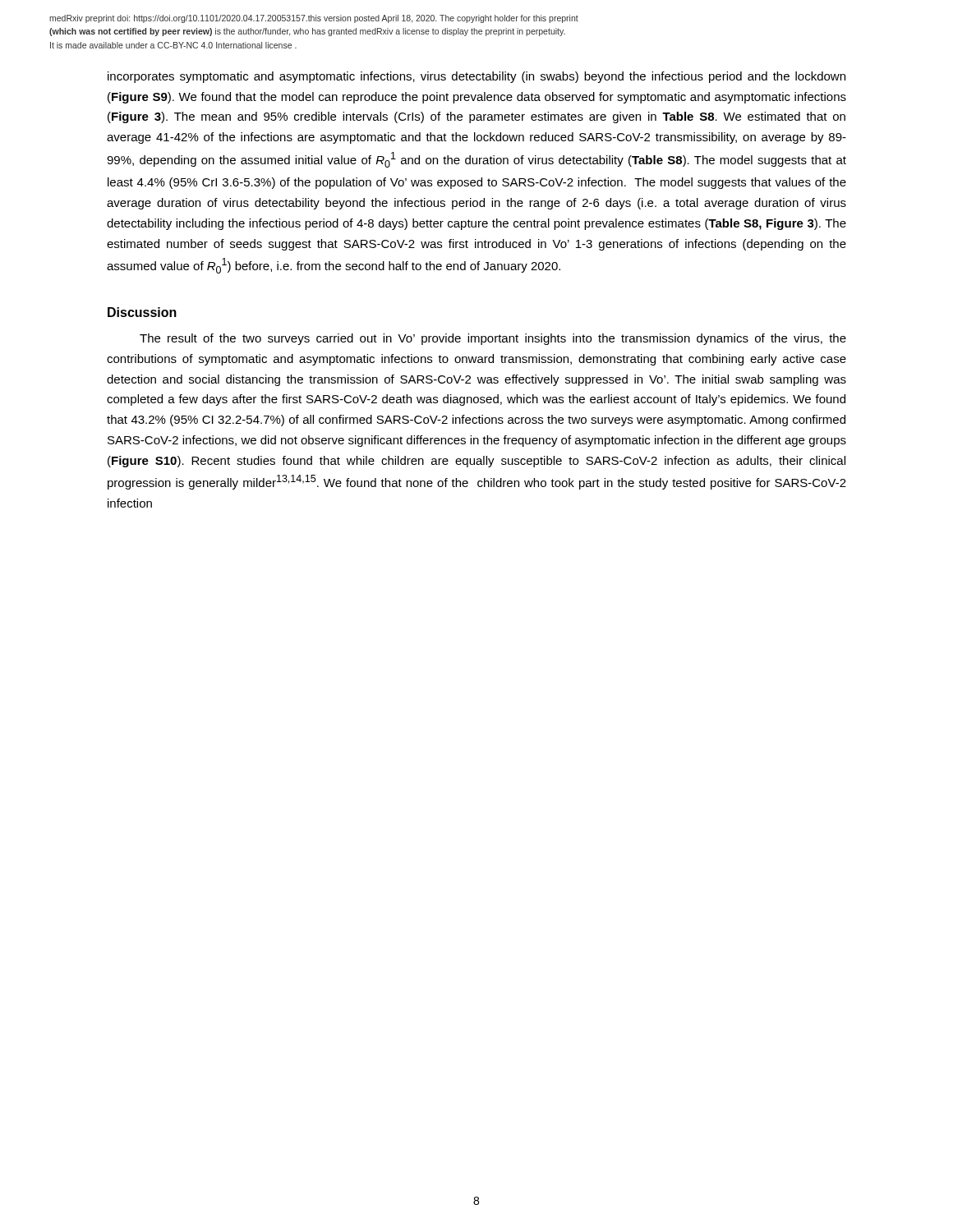
Task: Find the section header
Action: [142, 313]
